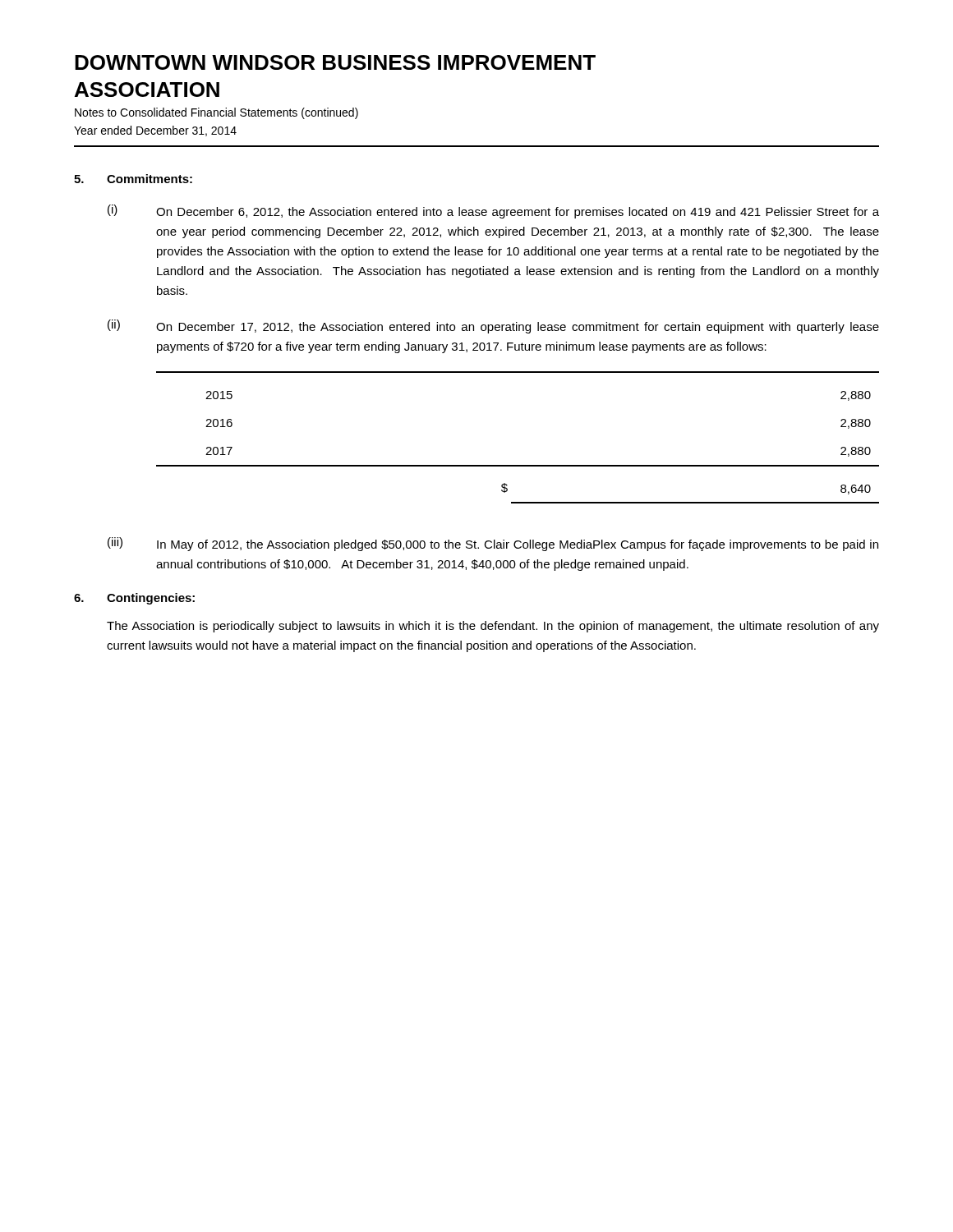Where does it say "Notes to Consolidated Financial Statements (continued)"?
Viewport: 953px width, 1232px height.
tap(216, 113)
